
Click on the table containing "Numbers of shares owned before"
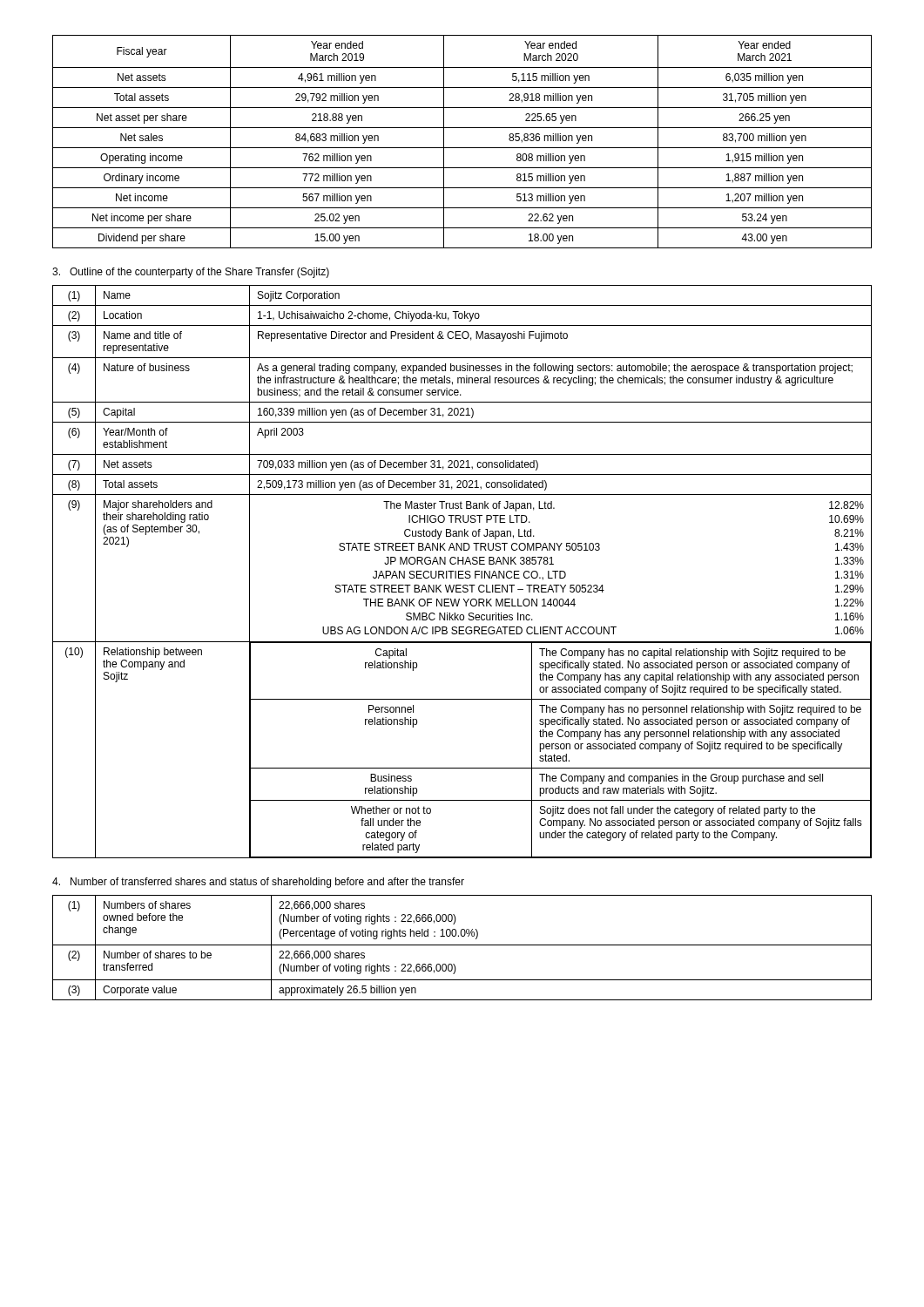[x=462, y=948]
